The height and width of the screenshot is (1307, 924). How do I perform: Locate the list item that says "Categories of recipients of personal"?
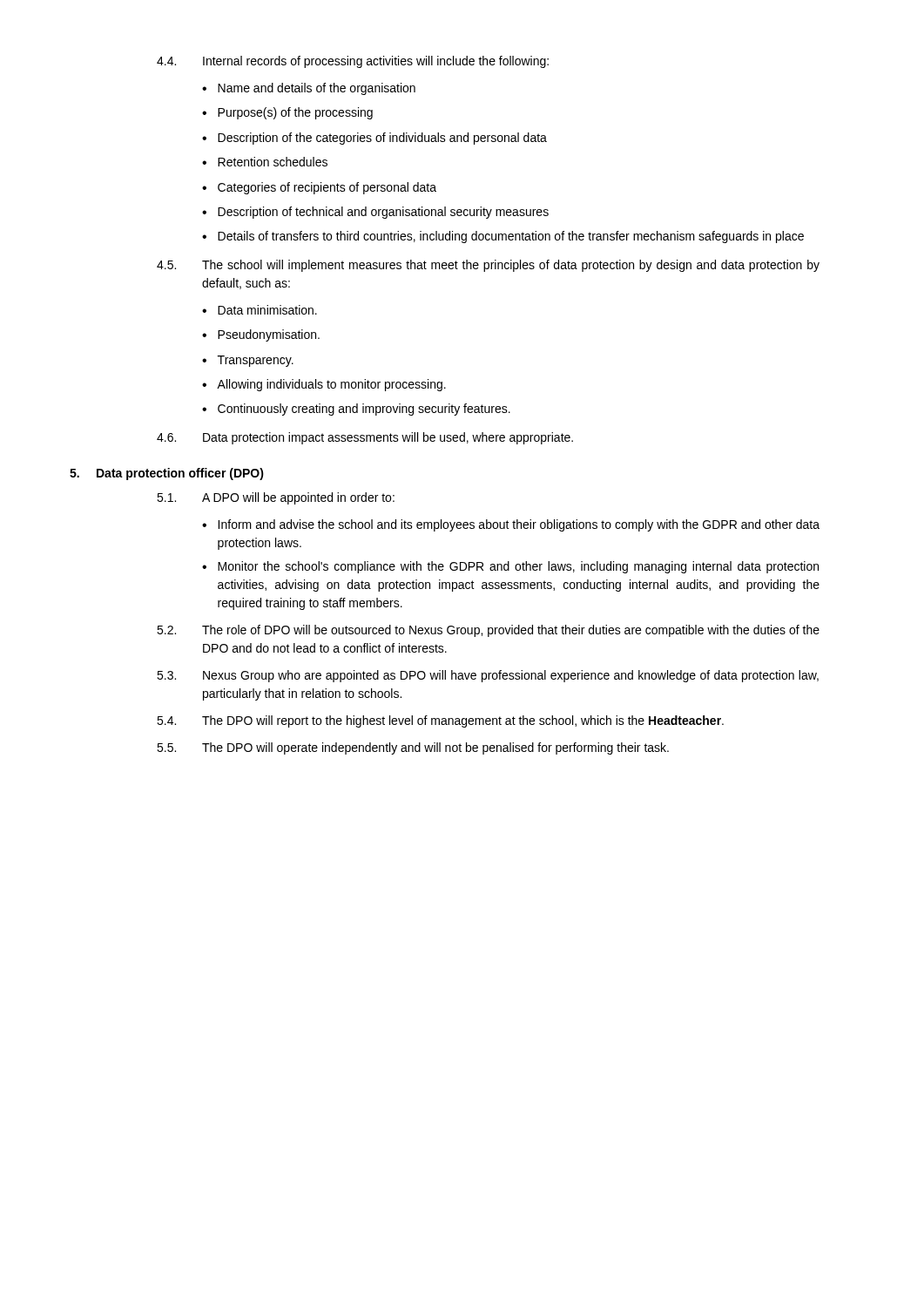click(327, 188)
